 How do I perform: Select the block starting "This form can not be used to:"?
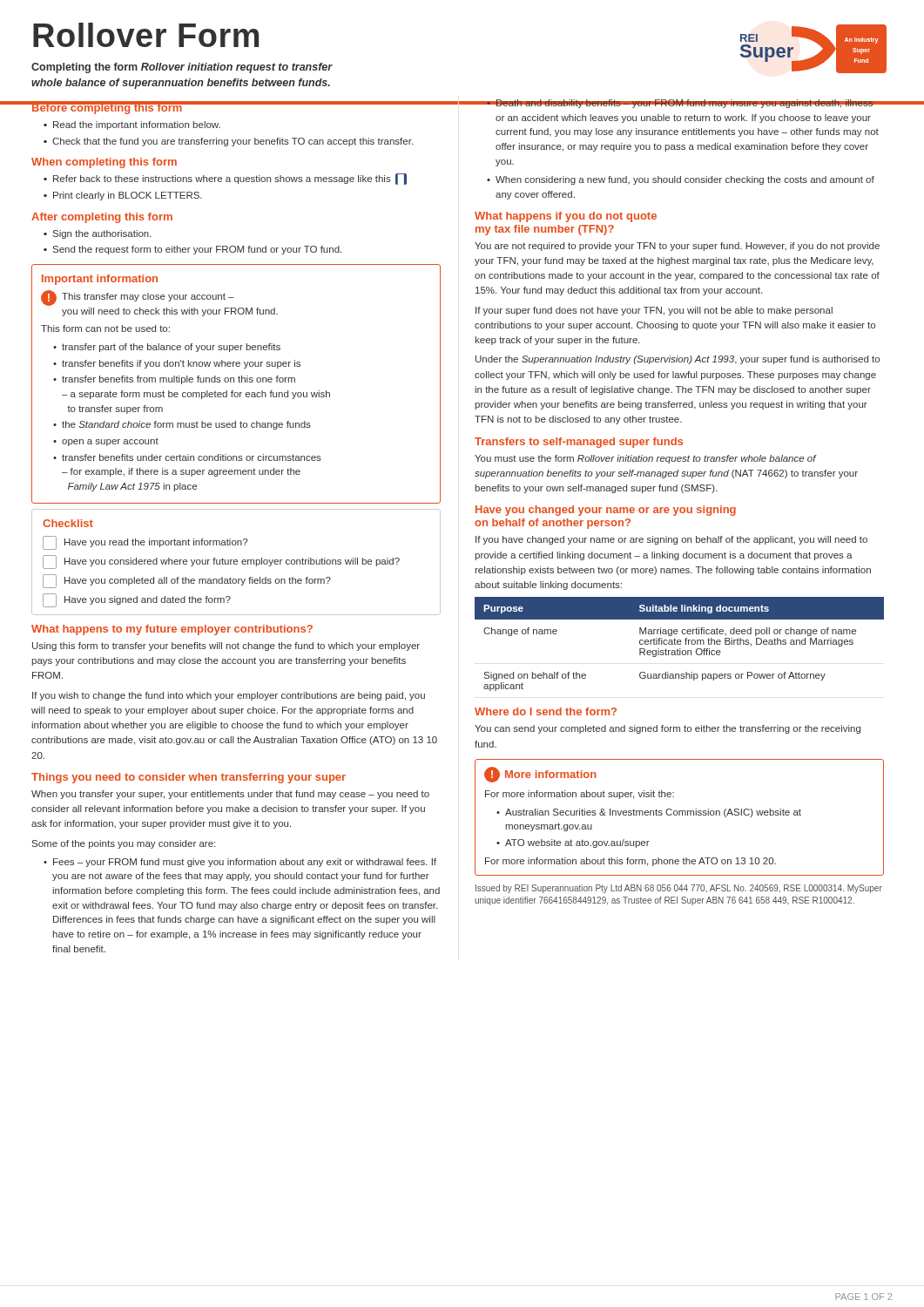click(106, 329)
